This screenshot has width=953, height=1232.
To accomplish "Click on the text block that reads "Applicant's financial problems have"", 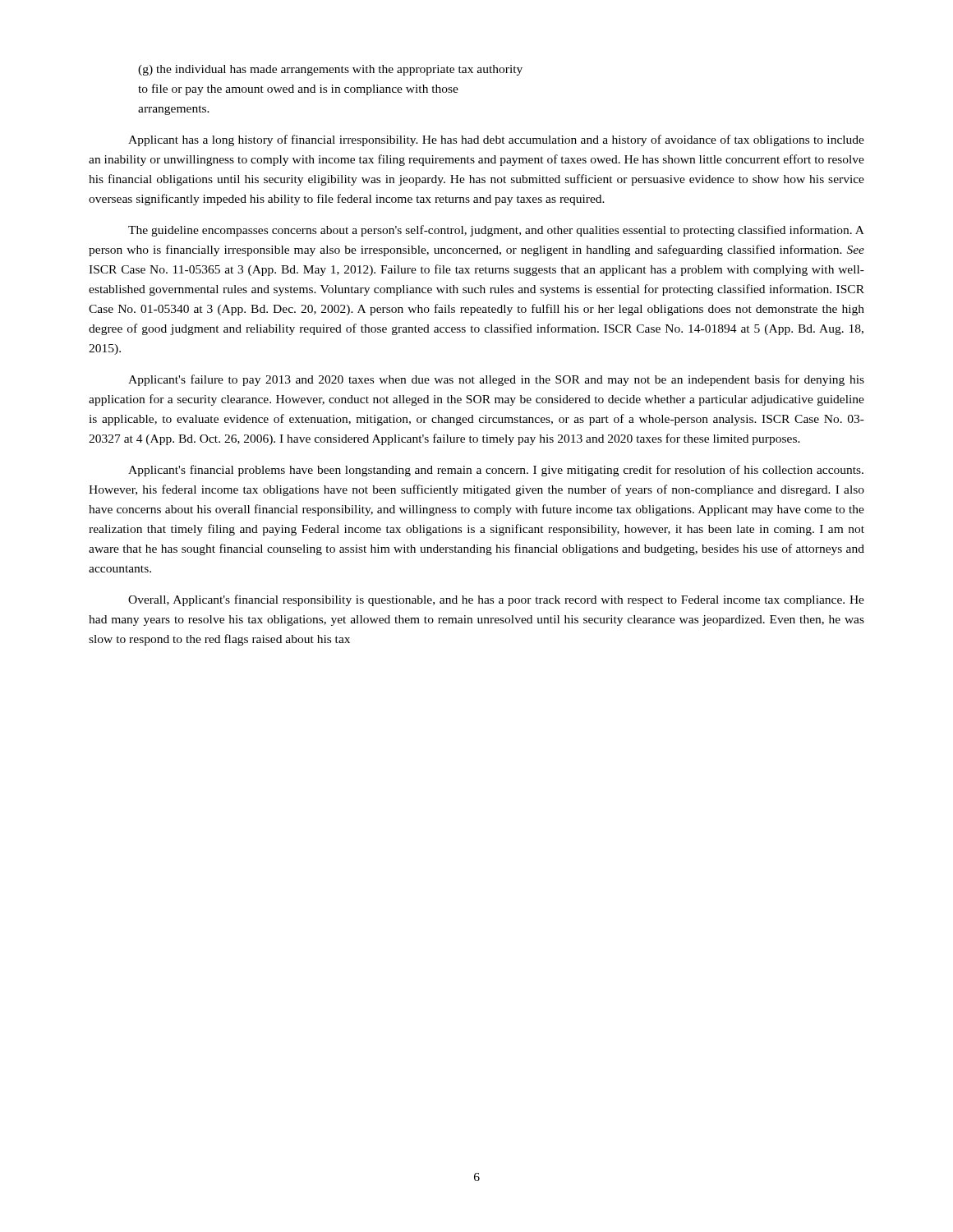I will point(476,519).
